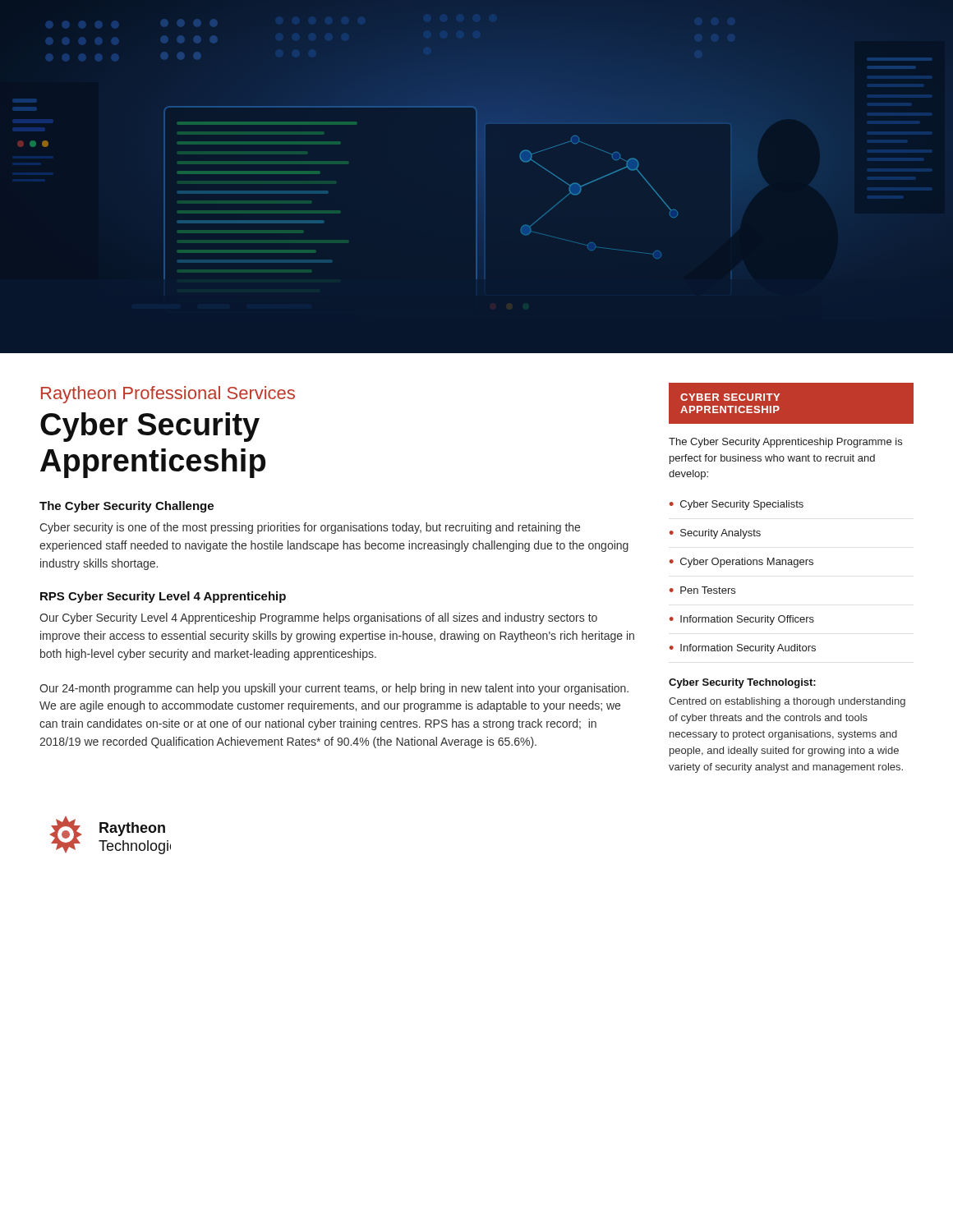Screen dimensions: 1232x953
Task: Select the text block that says "Our 24-month programme can help you upskill your"
Action: (338, 715)
